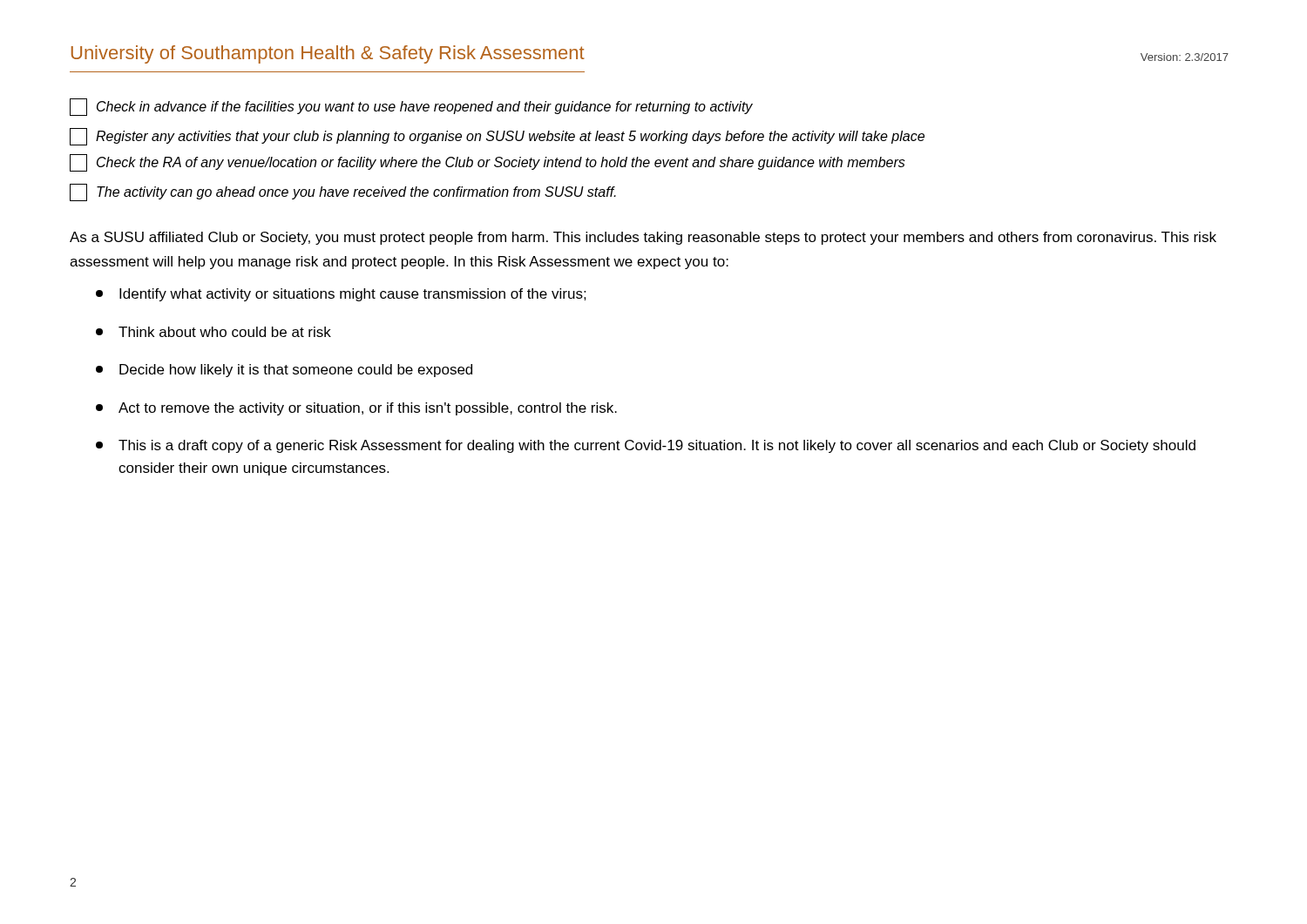Viewport: 1307px width, 924px height.
Task: Find "Version: 2.3/2017" on this page
Action: (1184, 57)
